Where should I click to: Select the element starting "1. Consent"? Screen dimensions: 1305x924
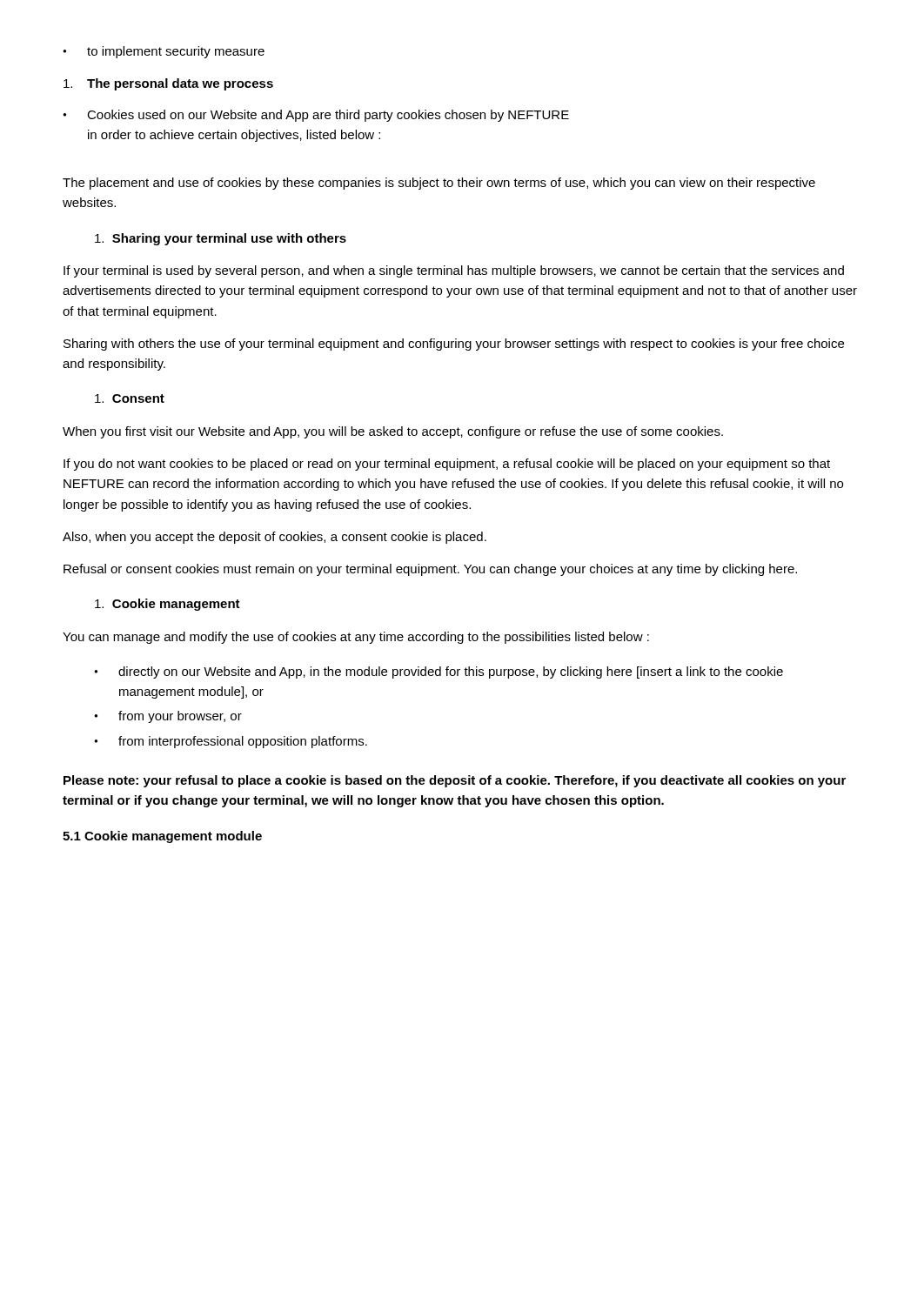pyautogui.click(x=129, y=398)
